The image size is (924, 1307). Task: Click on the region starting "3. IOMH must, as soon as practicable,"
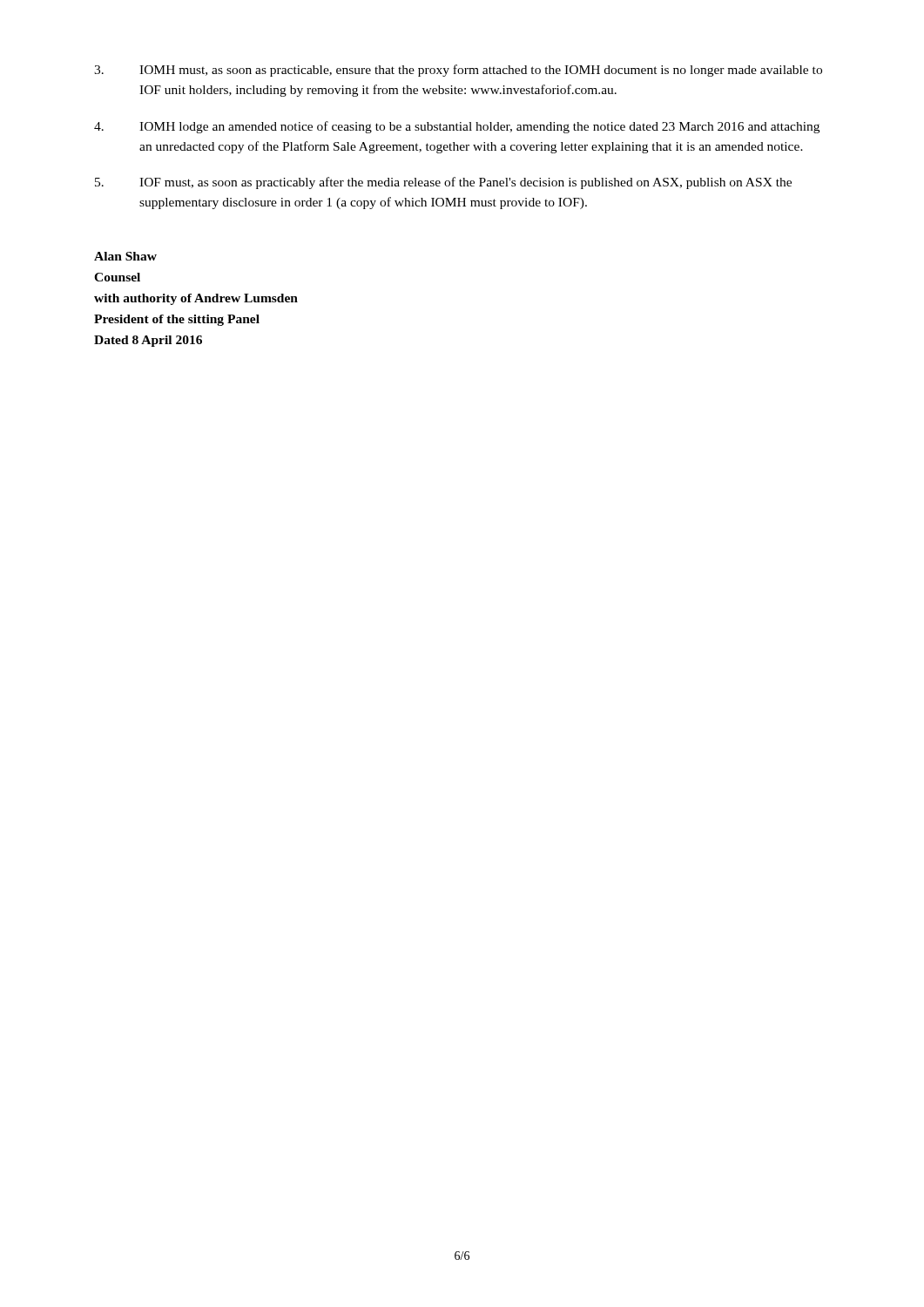[x=462, y=79]
